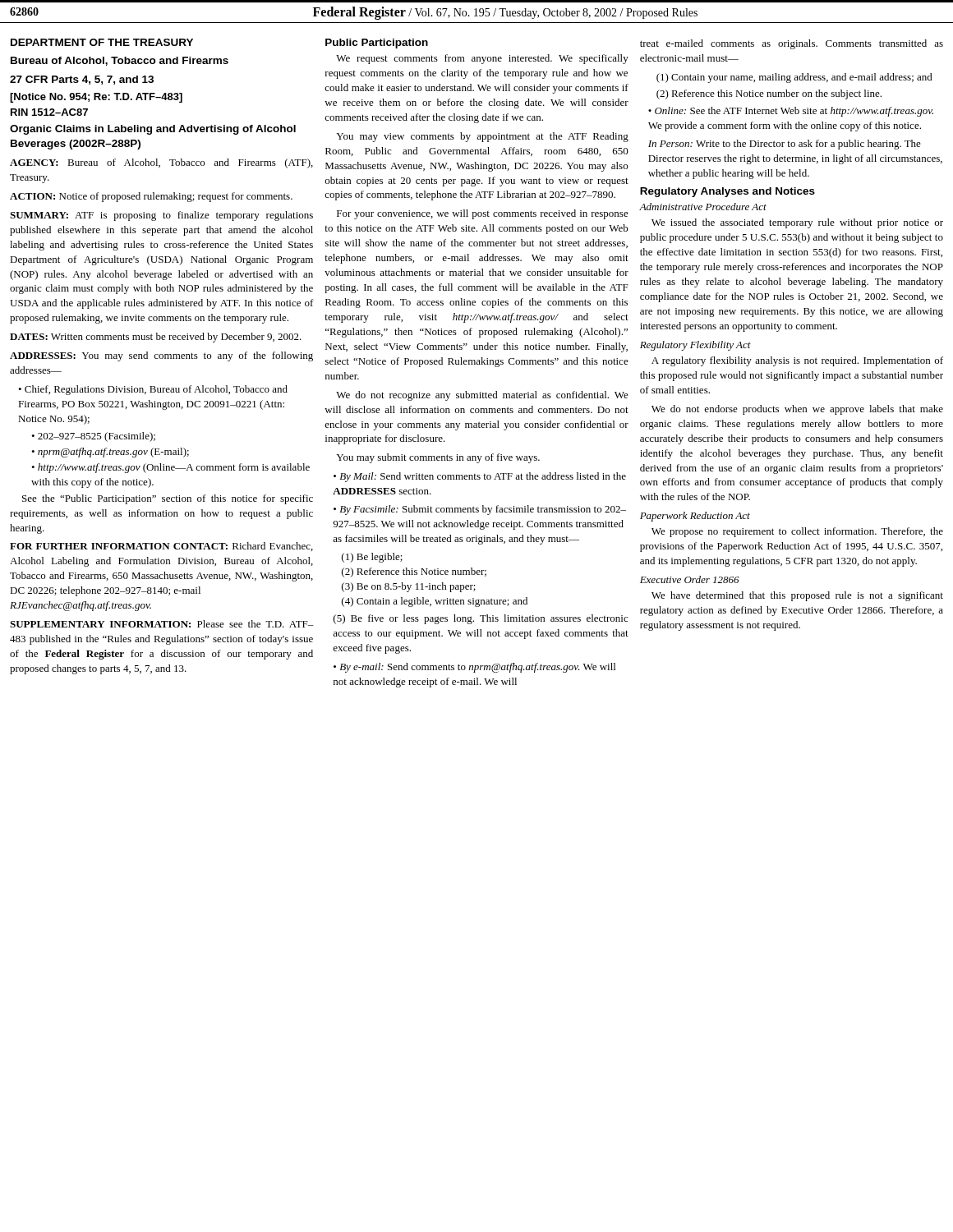The height and width of the screenshot is (1232, 953).
Task: Locate the title that opens with "Organic Claims in Labeling and Advertising"
Action: click(x=153, y=136)
